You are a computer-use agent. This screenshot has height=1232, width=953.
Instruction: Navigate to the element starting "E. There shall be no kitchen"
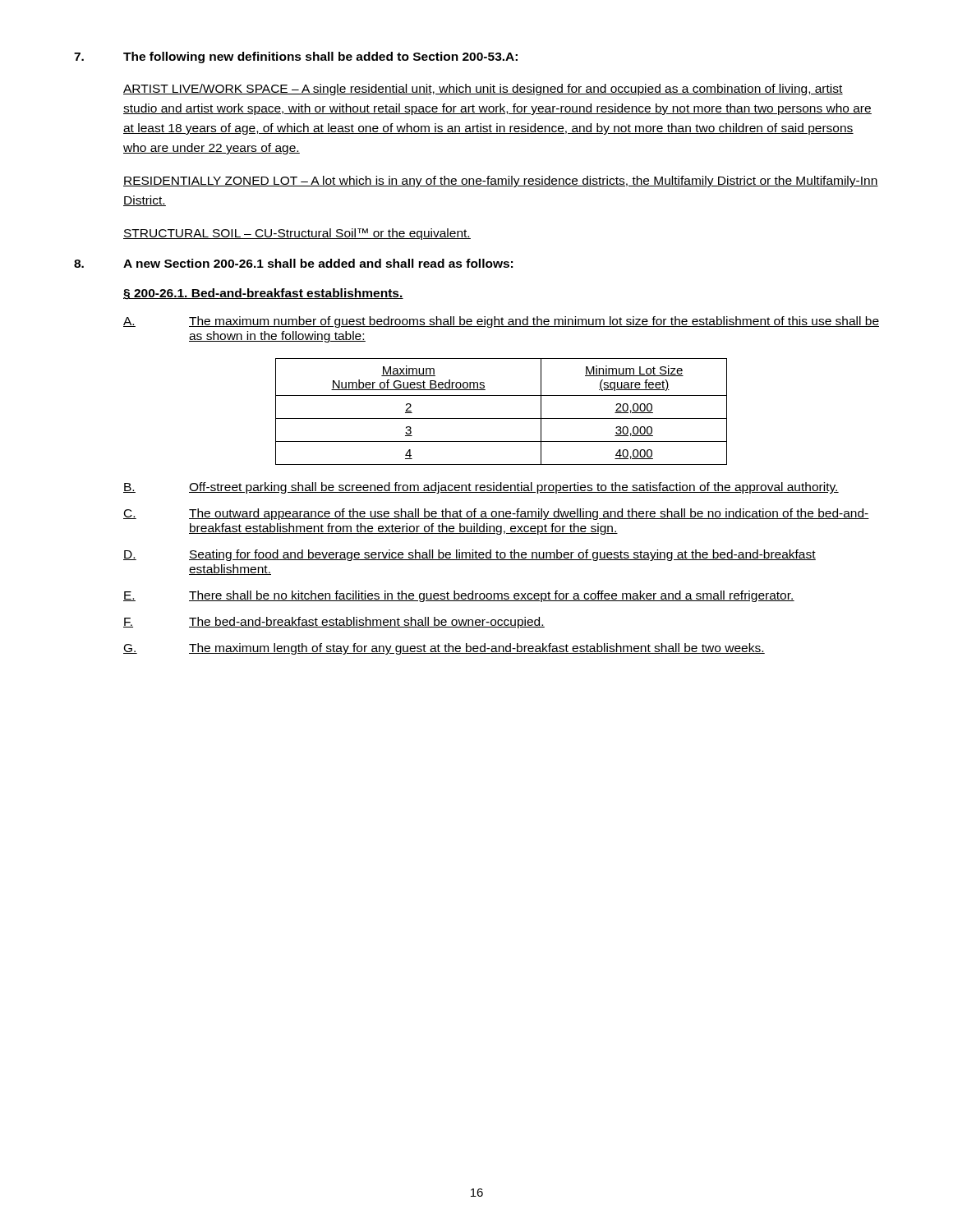pyautogui.click(x=501, y=596)
